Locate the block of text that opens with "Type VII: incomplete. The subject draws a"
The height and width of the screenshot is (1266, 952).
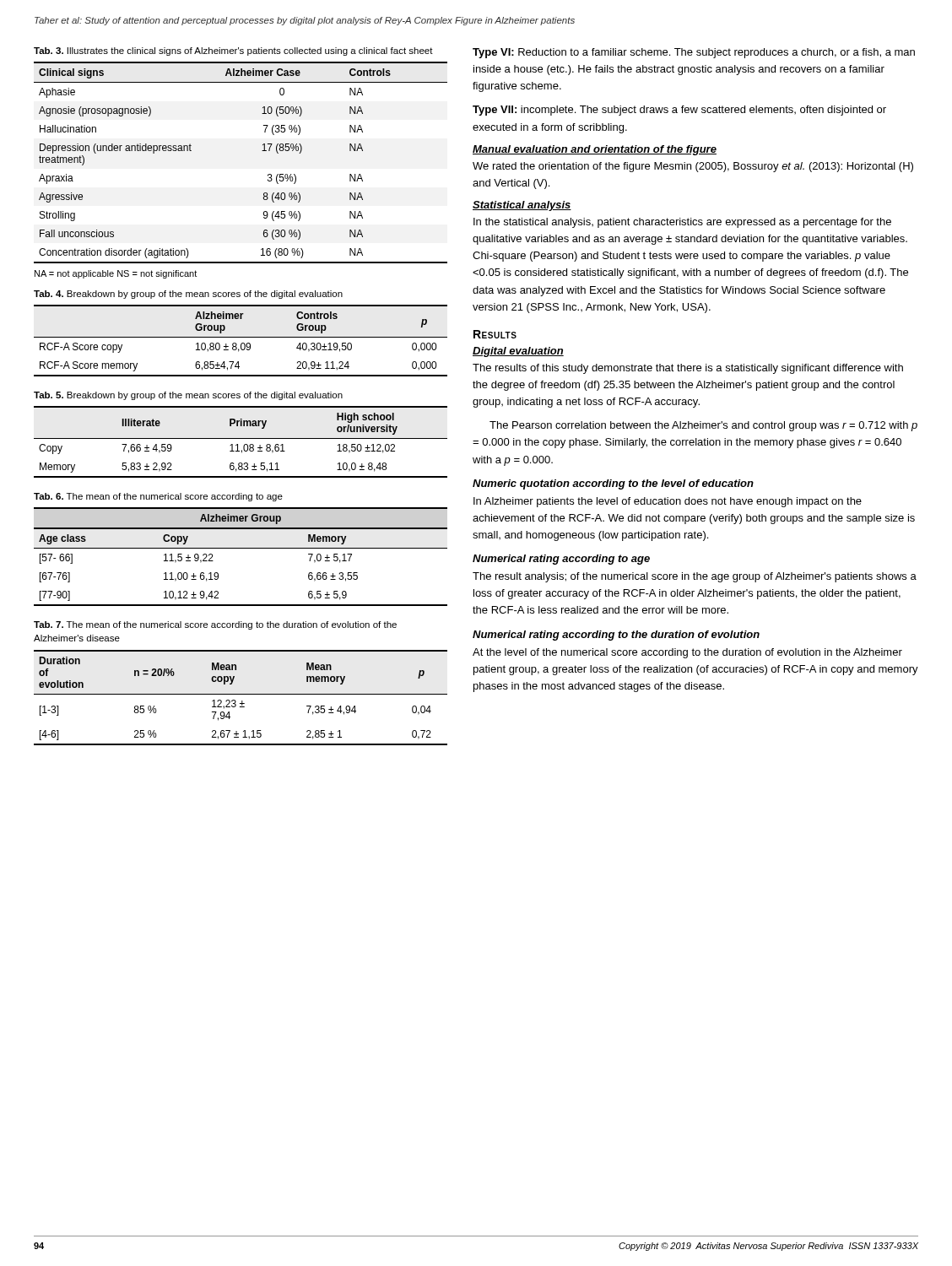pos(679,118)
